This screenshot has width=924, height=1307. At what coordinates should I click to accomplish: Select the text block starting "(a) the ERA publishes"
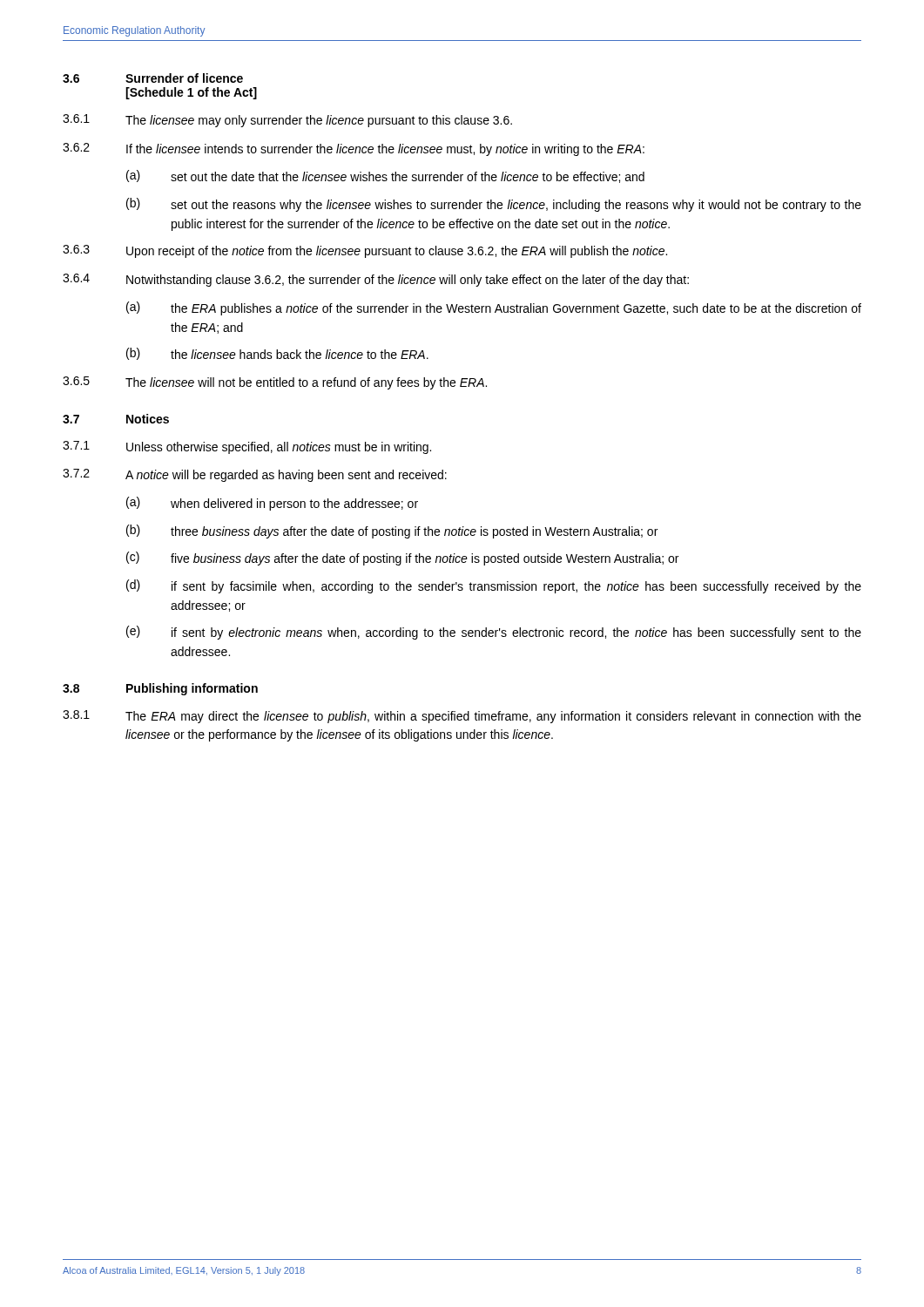(x=493, y=318)
